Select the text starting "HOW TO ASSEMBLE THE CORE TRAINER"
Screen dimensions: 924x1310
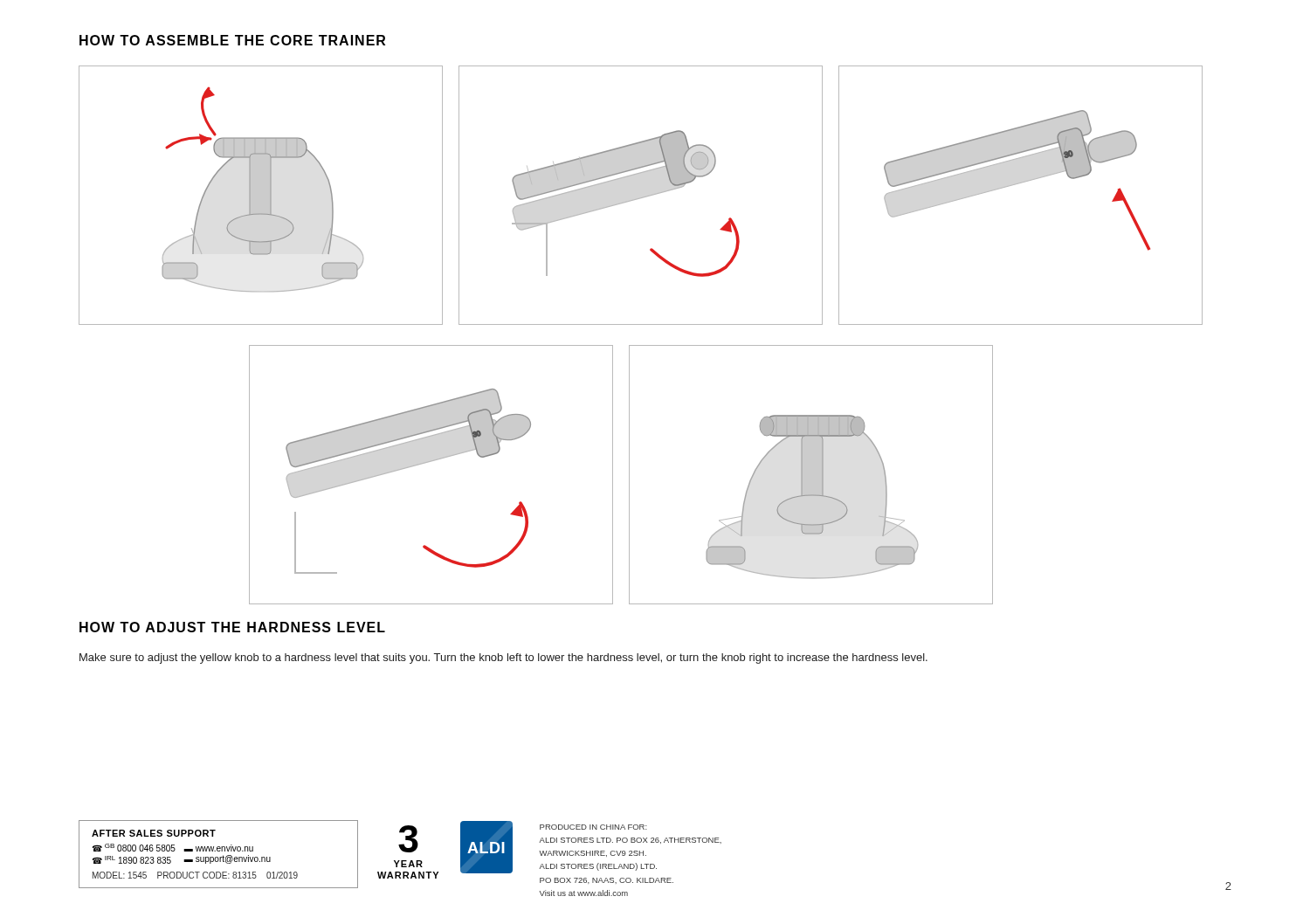pos(233,41)
